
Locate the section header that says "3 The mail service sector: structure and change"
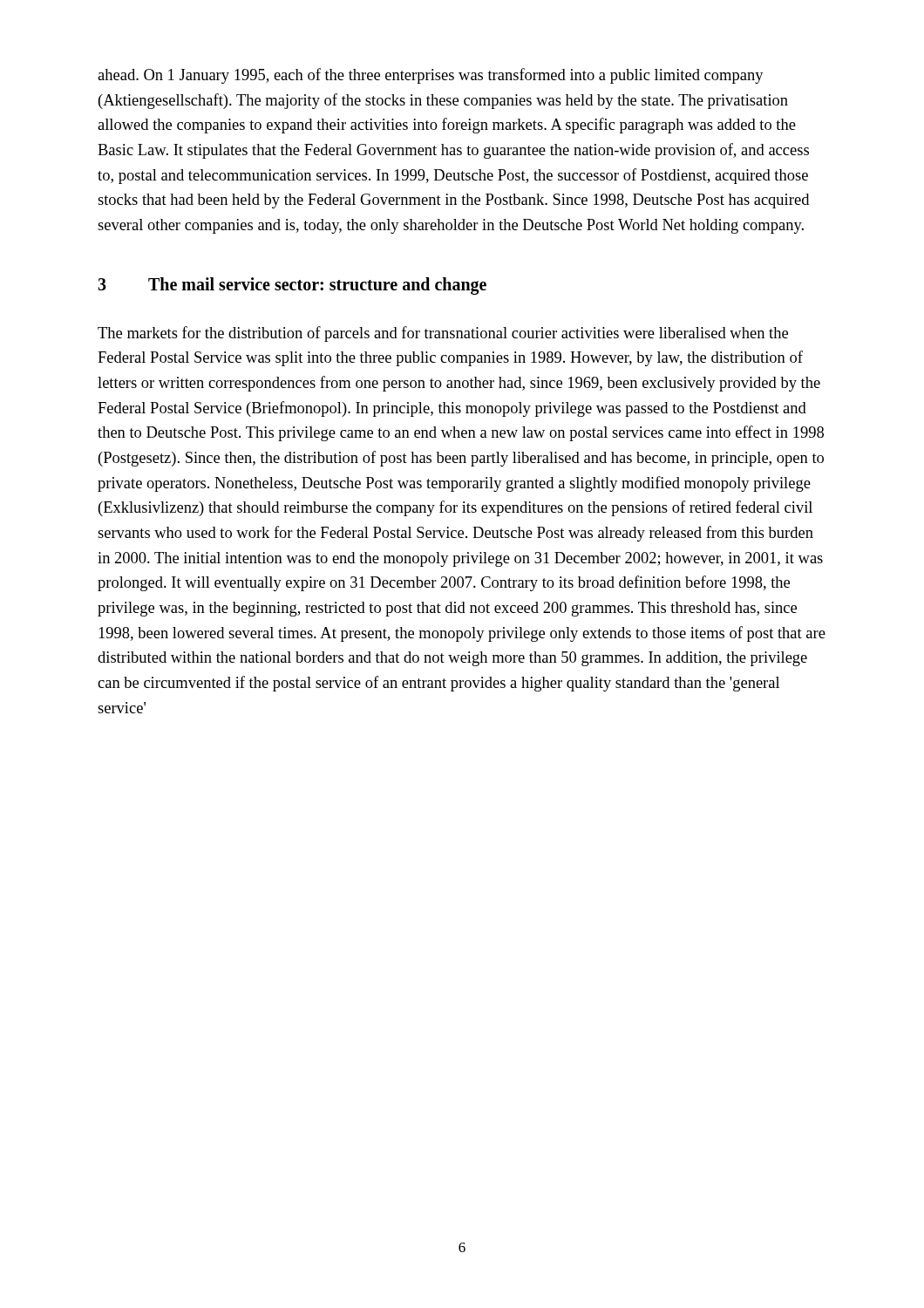292,284
